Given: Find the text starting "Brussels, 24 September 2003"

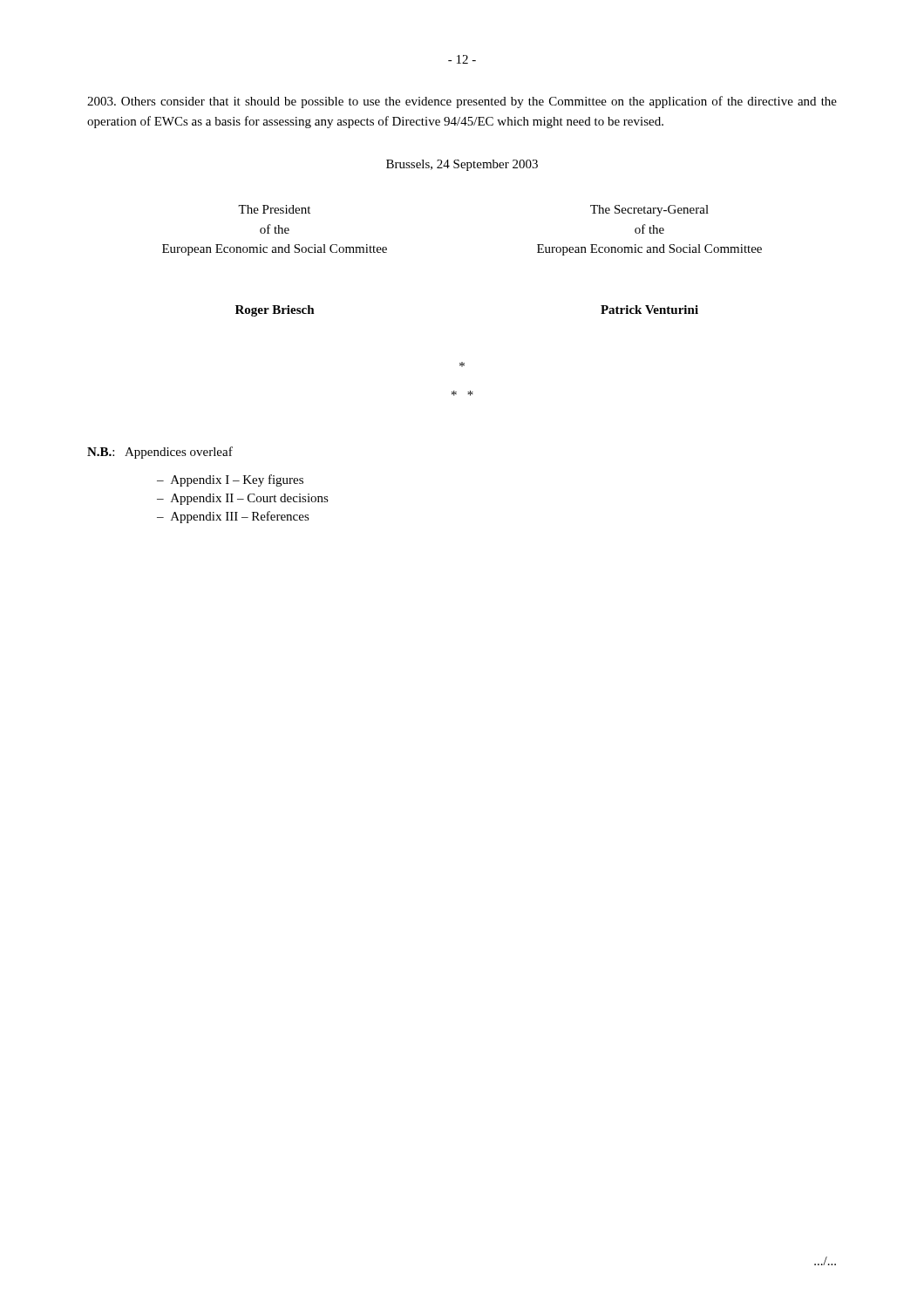Looking at the screenshot, I should [x=462, y=164].
